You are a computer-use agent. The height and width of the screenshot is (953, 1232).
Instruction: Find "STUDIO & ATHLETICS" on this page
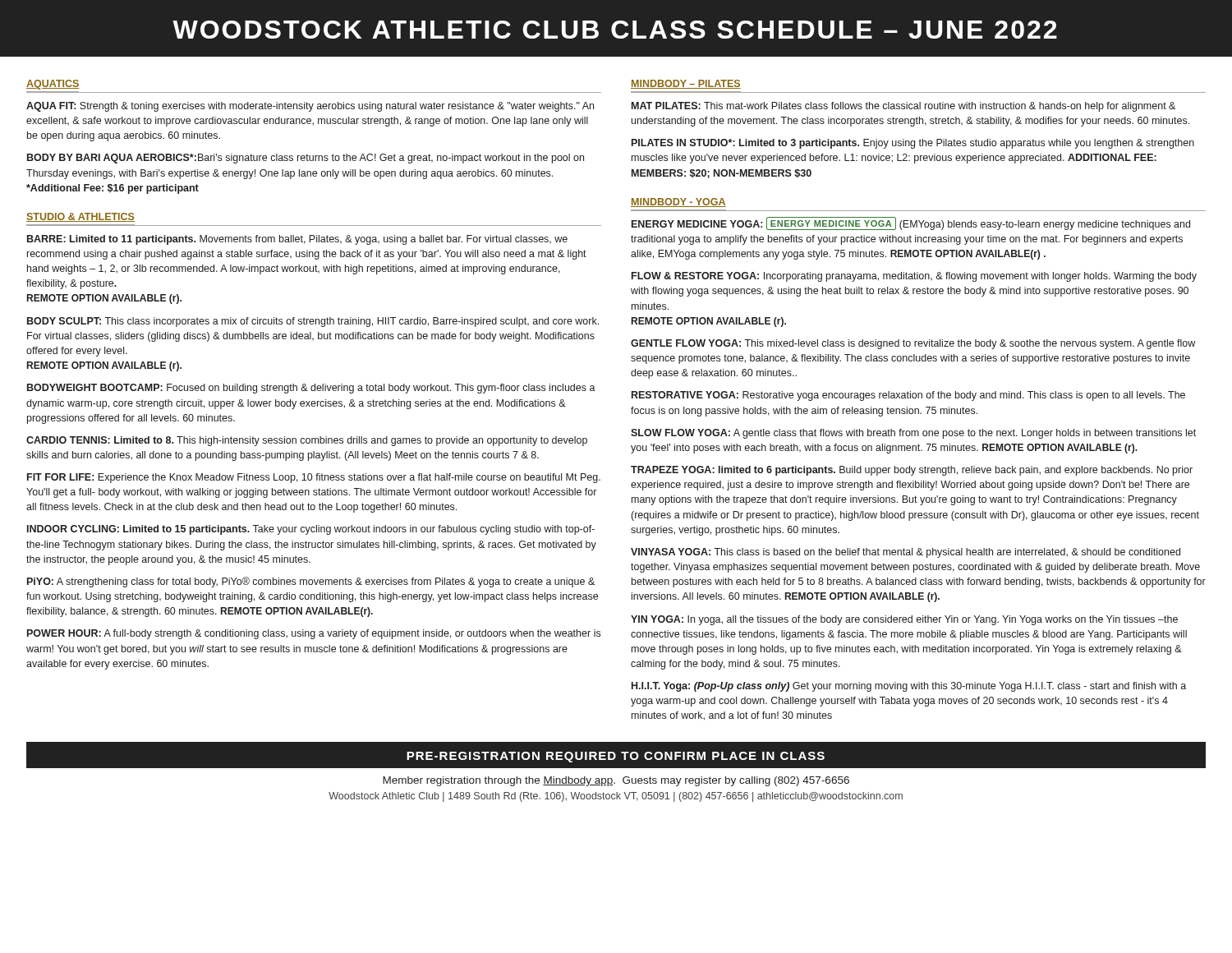pyautogui.click(x=80, y=217)
